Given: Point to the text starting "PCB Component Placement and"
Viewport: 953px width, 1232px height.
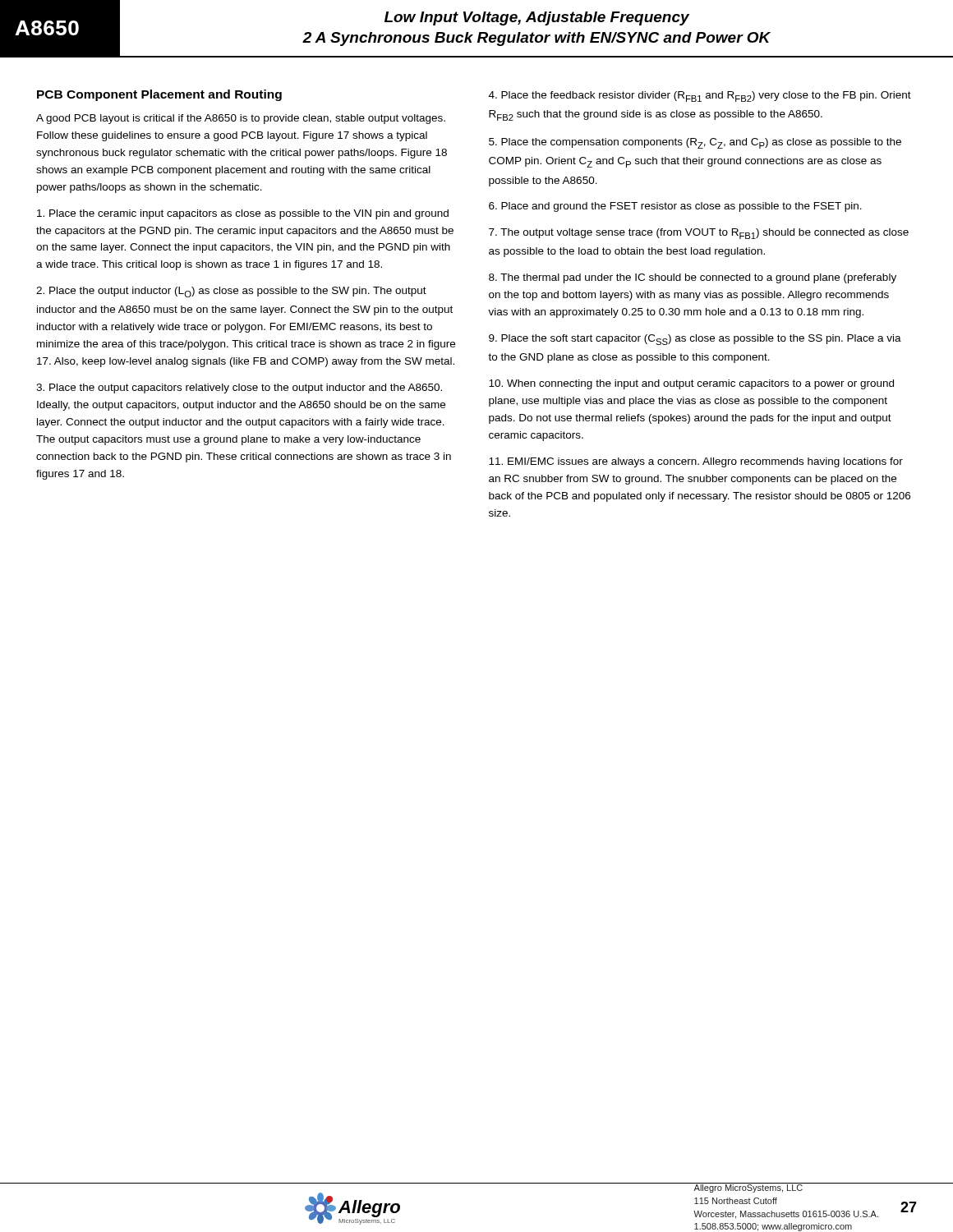Looking at the screenshot, I should coord(159,94).
